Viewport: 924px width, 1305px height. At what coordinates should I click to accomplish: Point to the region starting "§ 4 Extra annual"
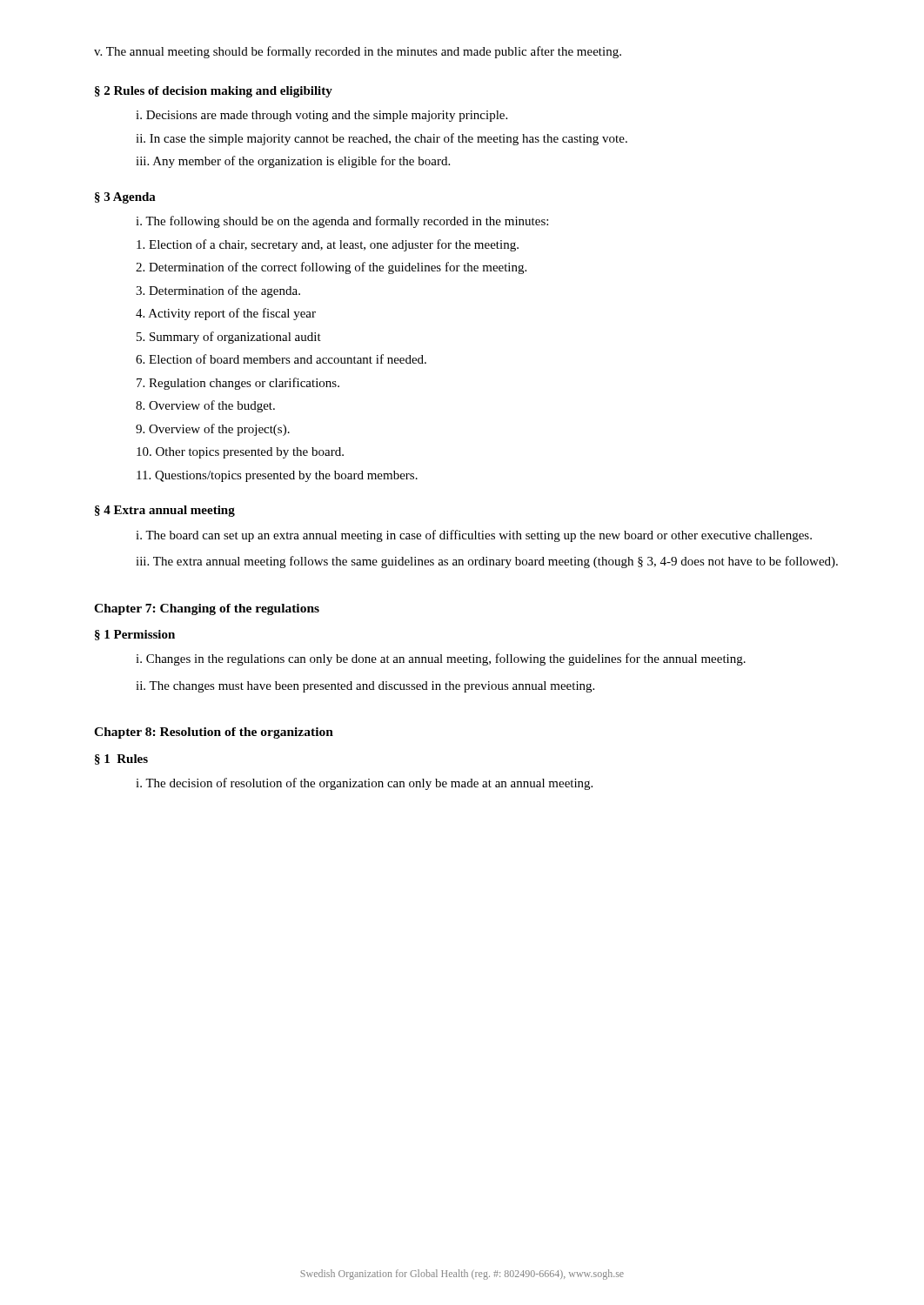(164, 510)
